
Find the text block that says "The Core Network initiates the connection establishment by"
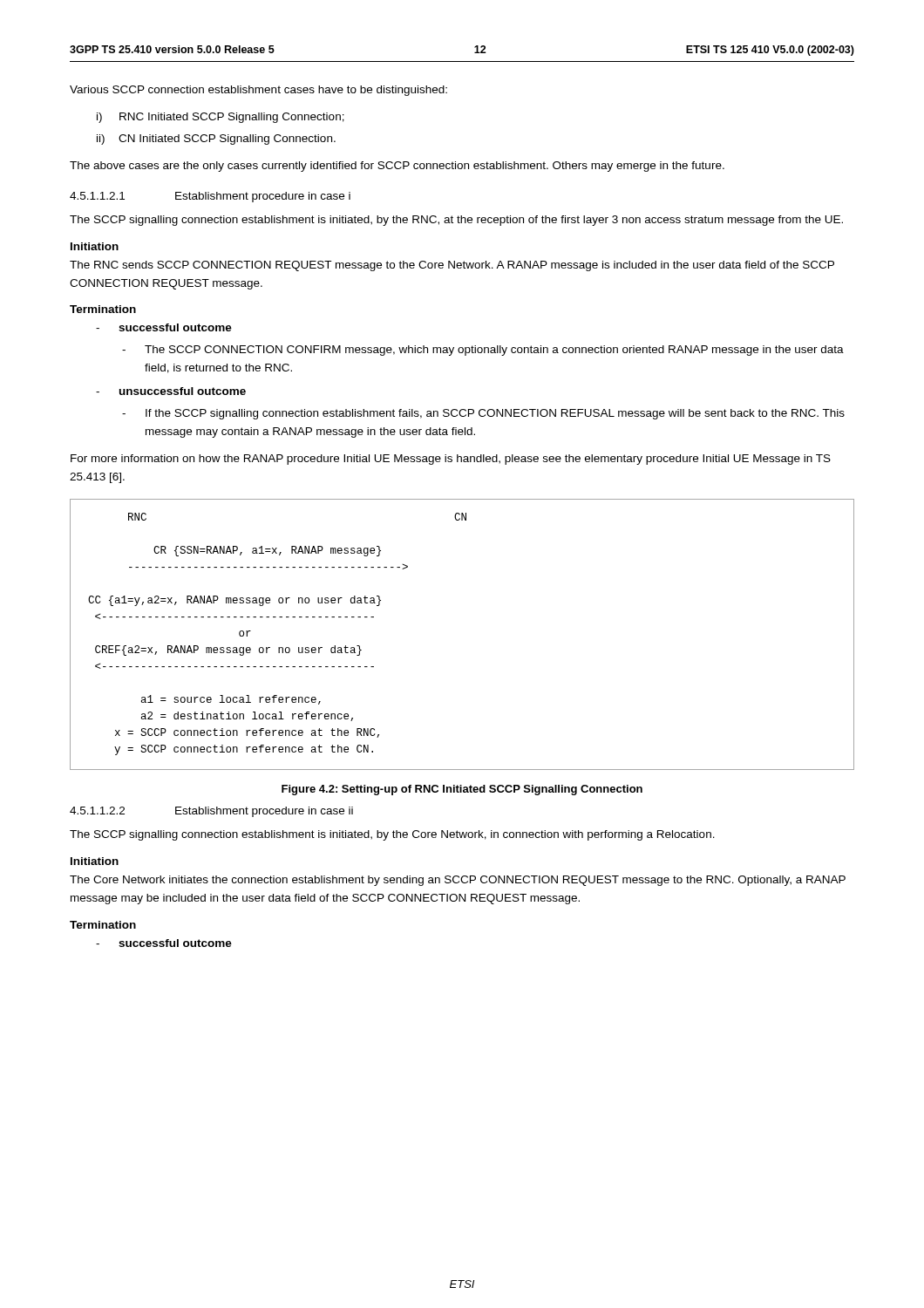click(x=458, y=888)
